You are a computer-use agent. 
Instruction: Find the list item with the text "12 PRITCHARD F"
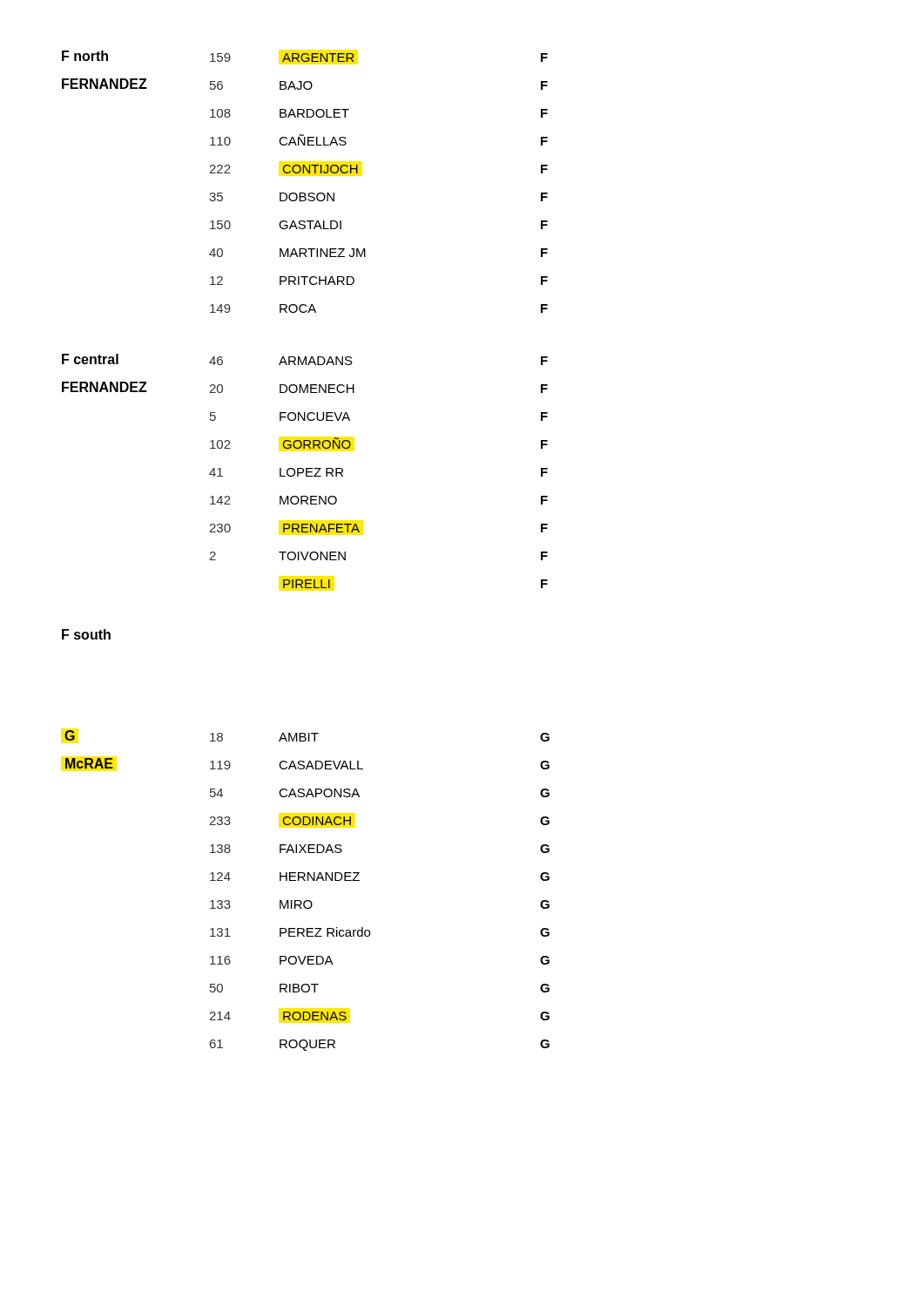point(213,280)
